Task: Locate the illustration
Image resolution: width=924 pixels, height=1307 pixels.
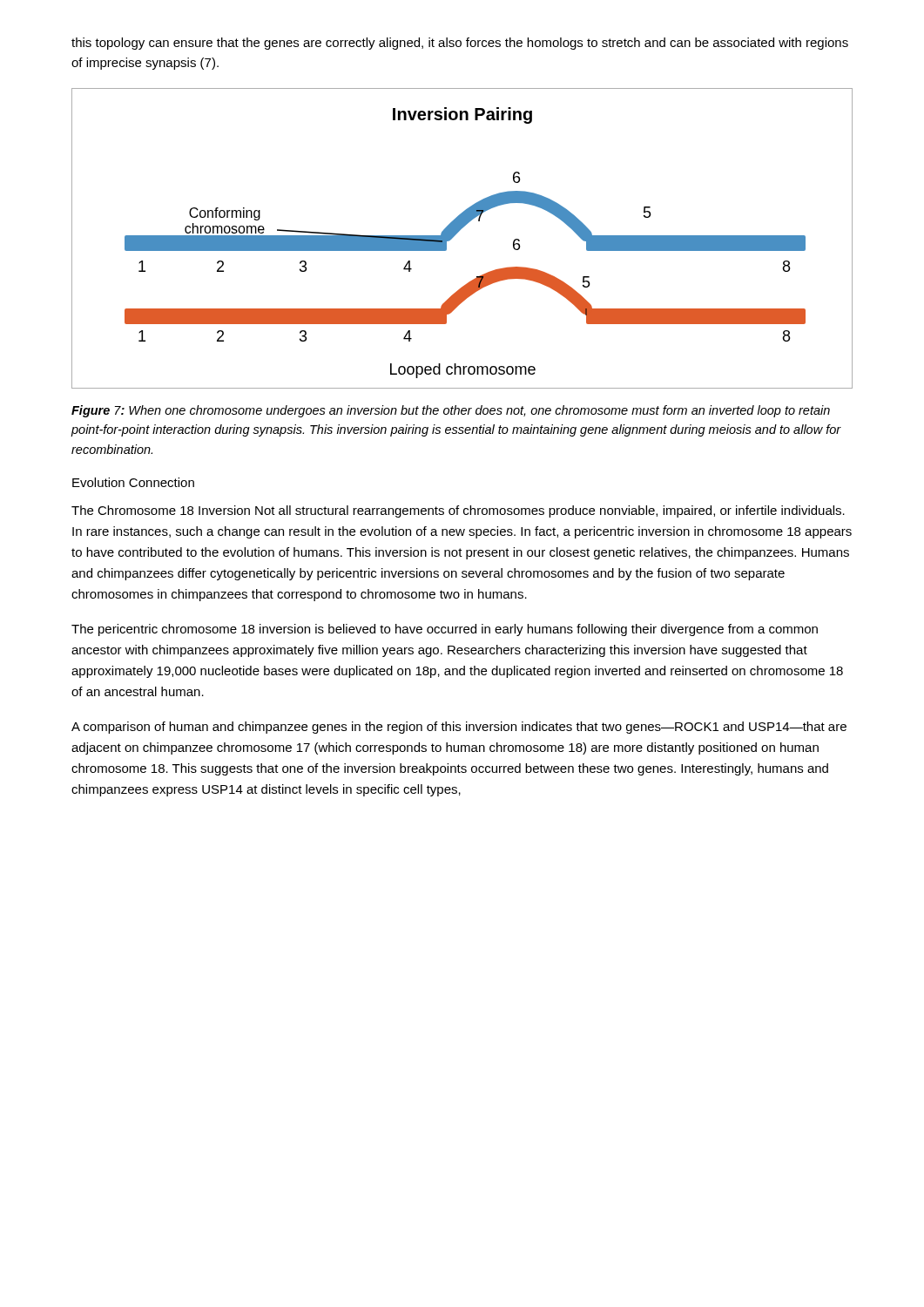Action: click(x=462, y=238)
